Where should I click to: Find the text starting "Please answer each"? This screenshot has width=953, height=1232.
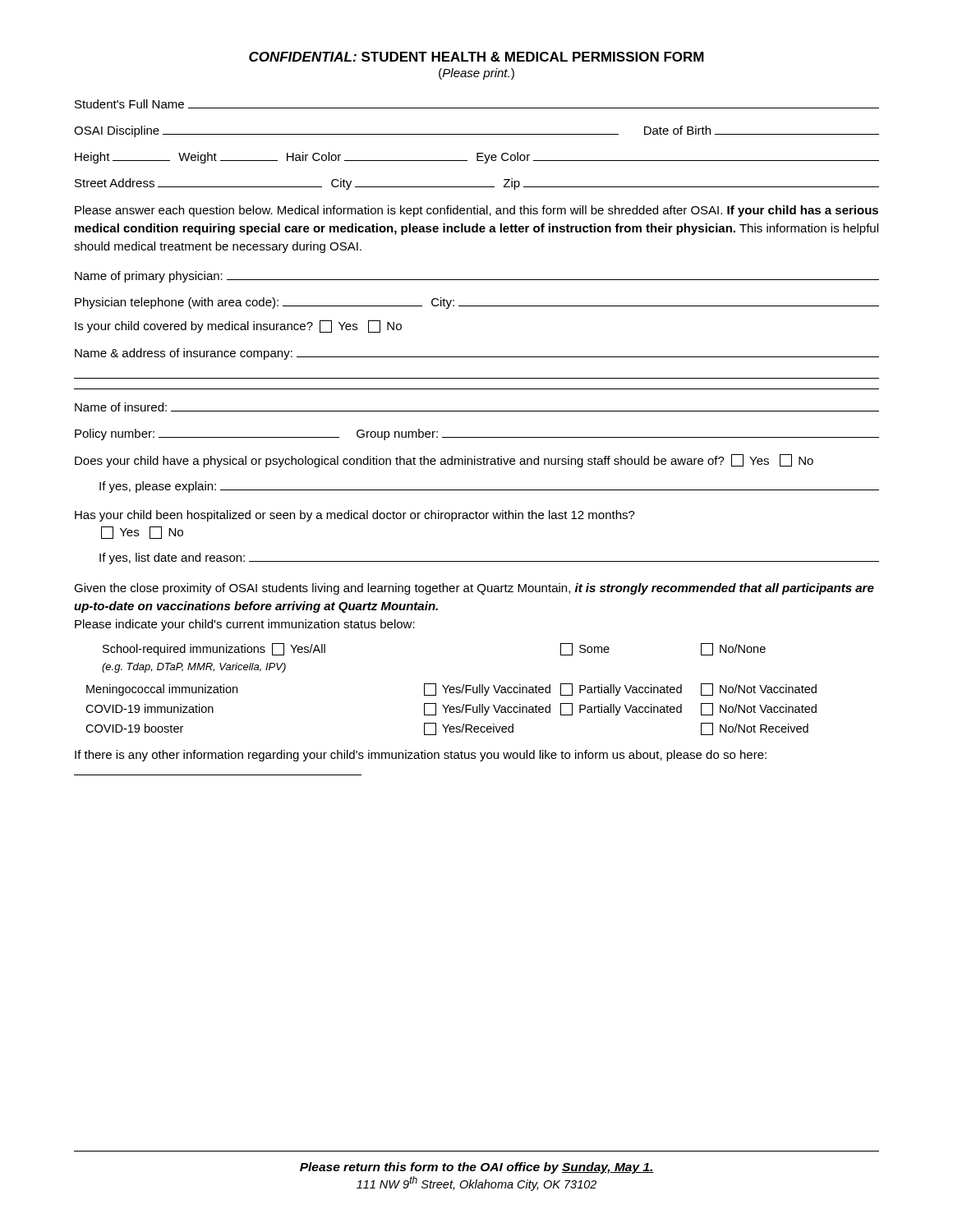click(x=476, y=228)
